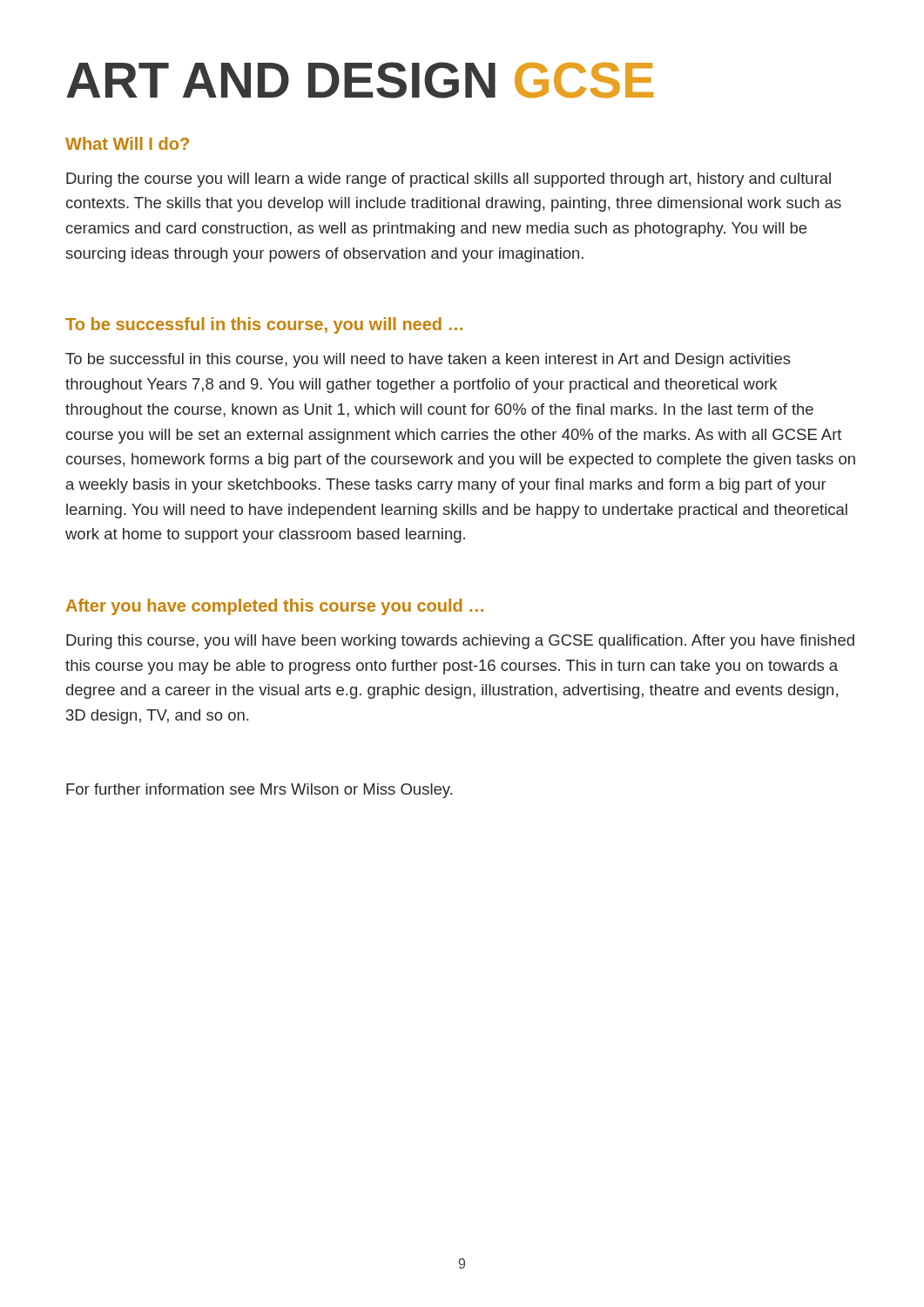
Task: Click on the section header that says "What Will I do?"
Action: [x=127, y=143]
